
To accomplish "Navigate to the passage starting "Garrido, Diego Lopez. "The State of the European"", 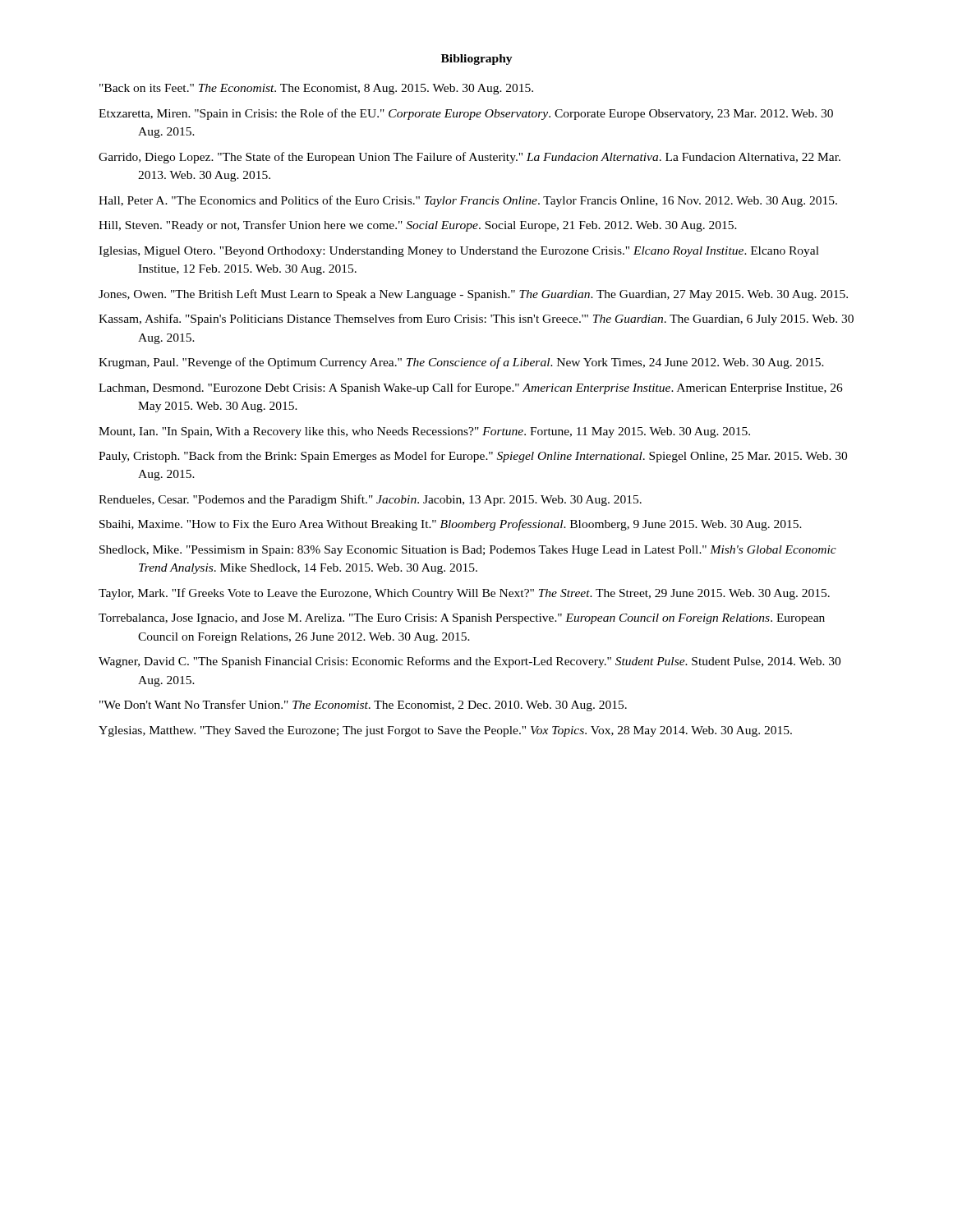I will click(x=470, y=166).
